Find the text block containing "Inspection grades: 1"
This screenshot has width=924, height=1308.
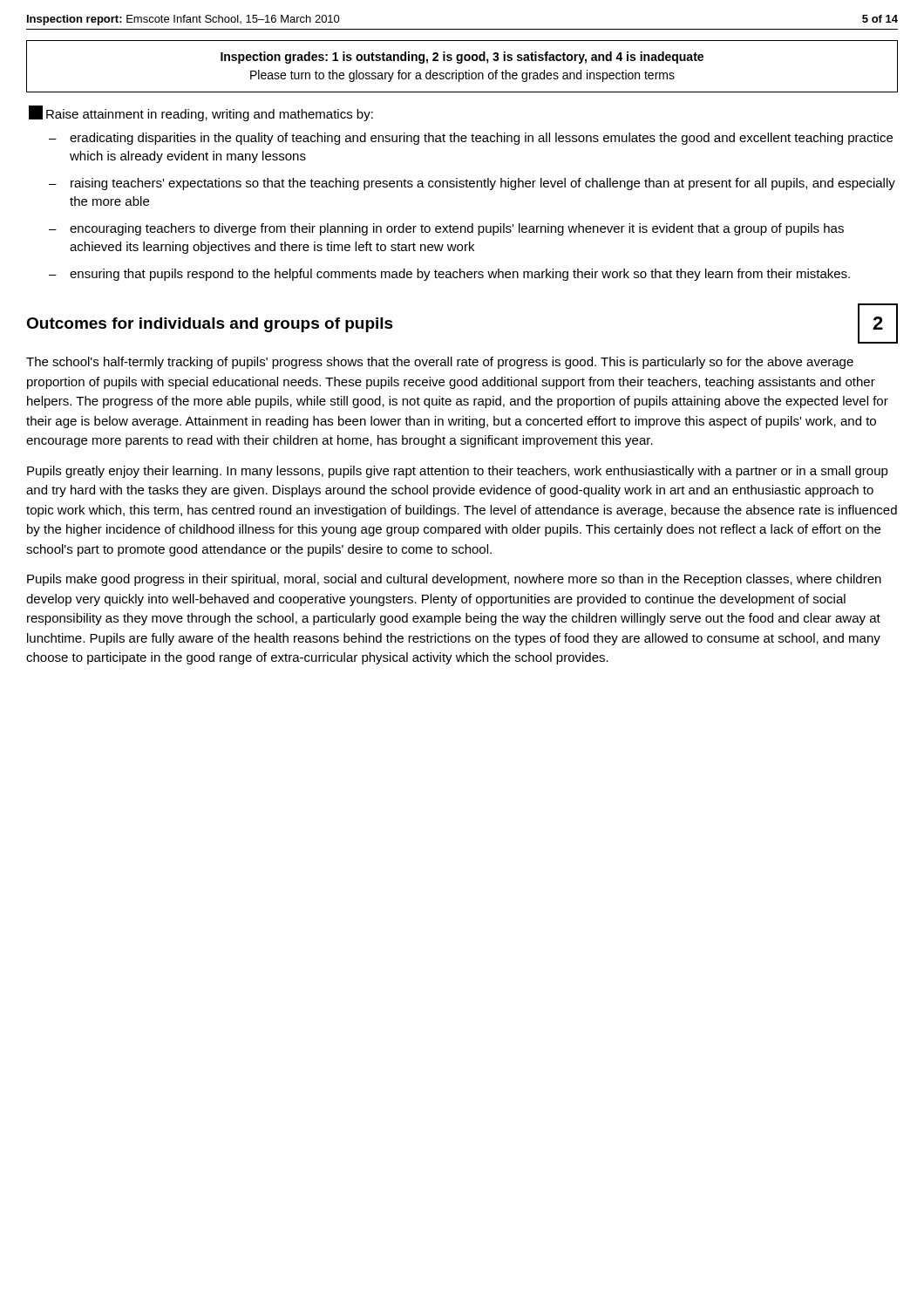pos(462,66)
